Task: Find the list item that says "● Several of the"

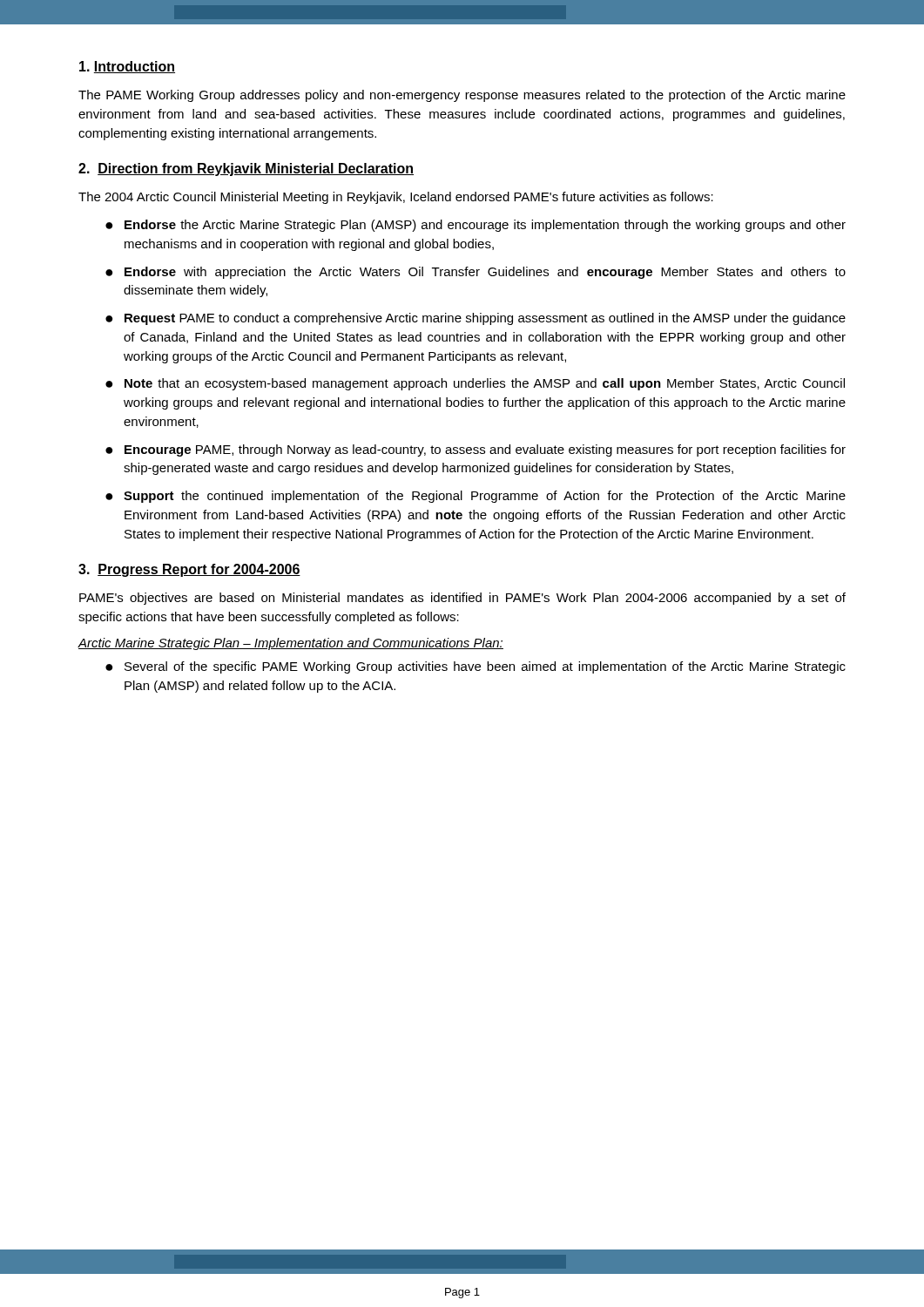Action: (x=475, y=676)
